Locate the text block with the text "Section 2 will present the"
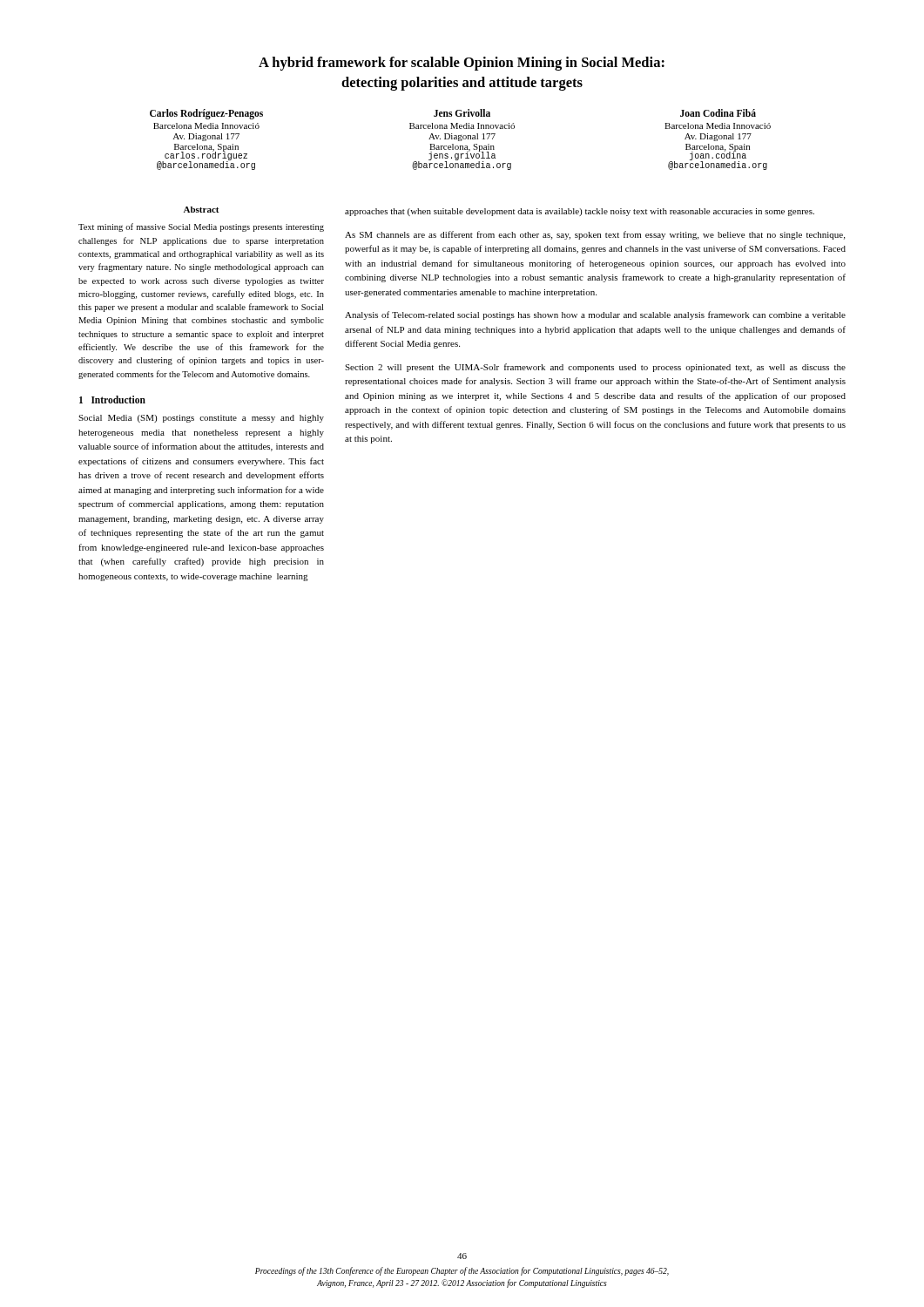 595,403
